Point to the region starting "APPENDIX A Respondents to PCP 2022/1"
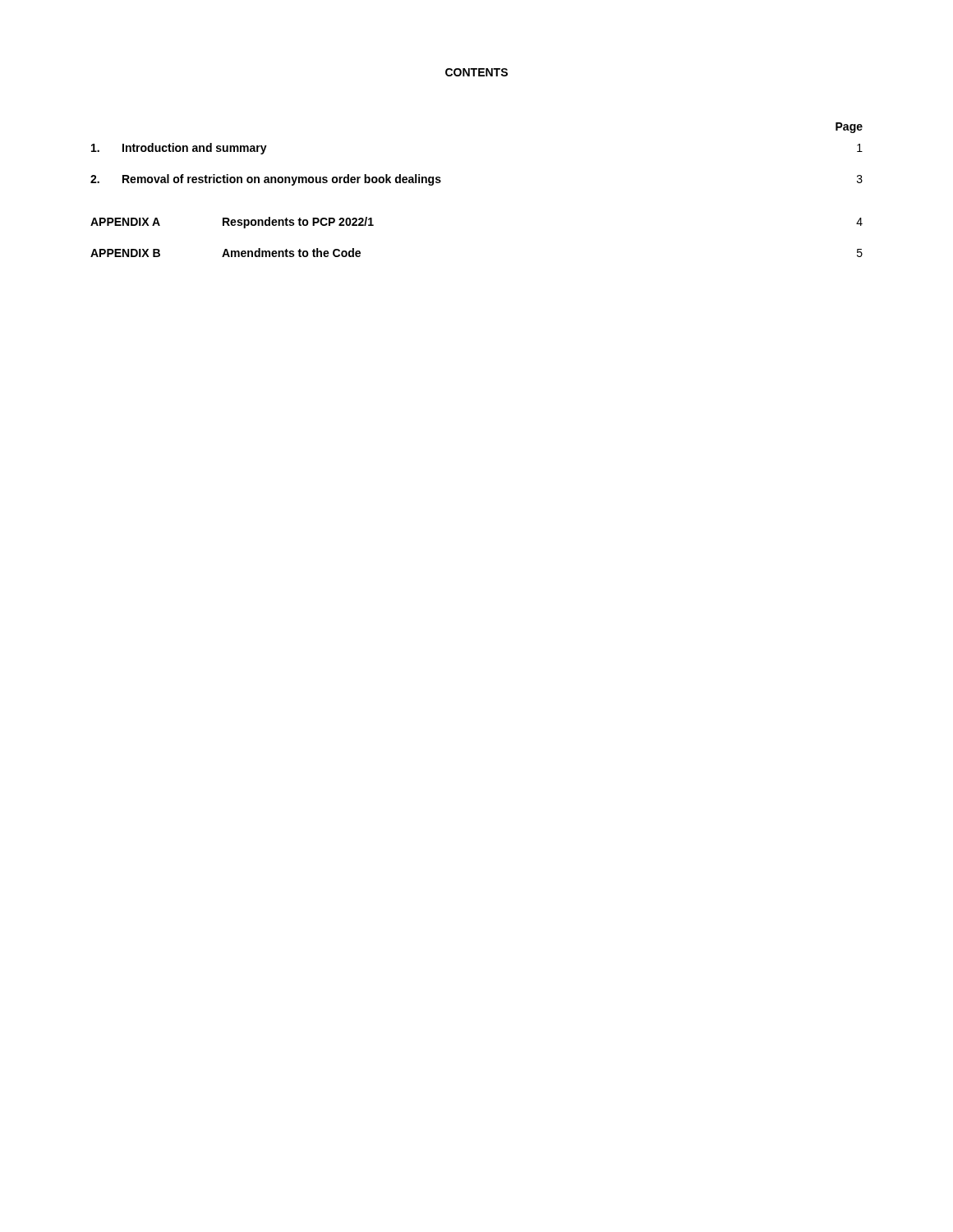 pos(125,222)
